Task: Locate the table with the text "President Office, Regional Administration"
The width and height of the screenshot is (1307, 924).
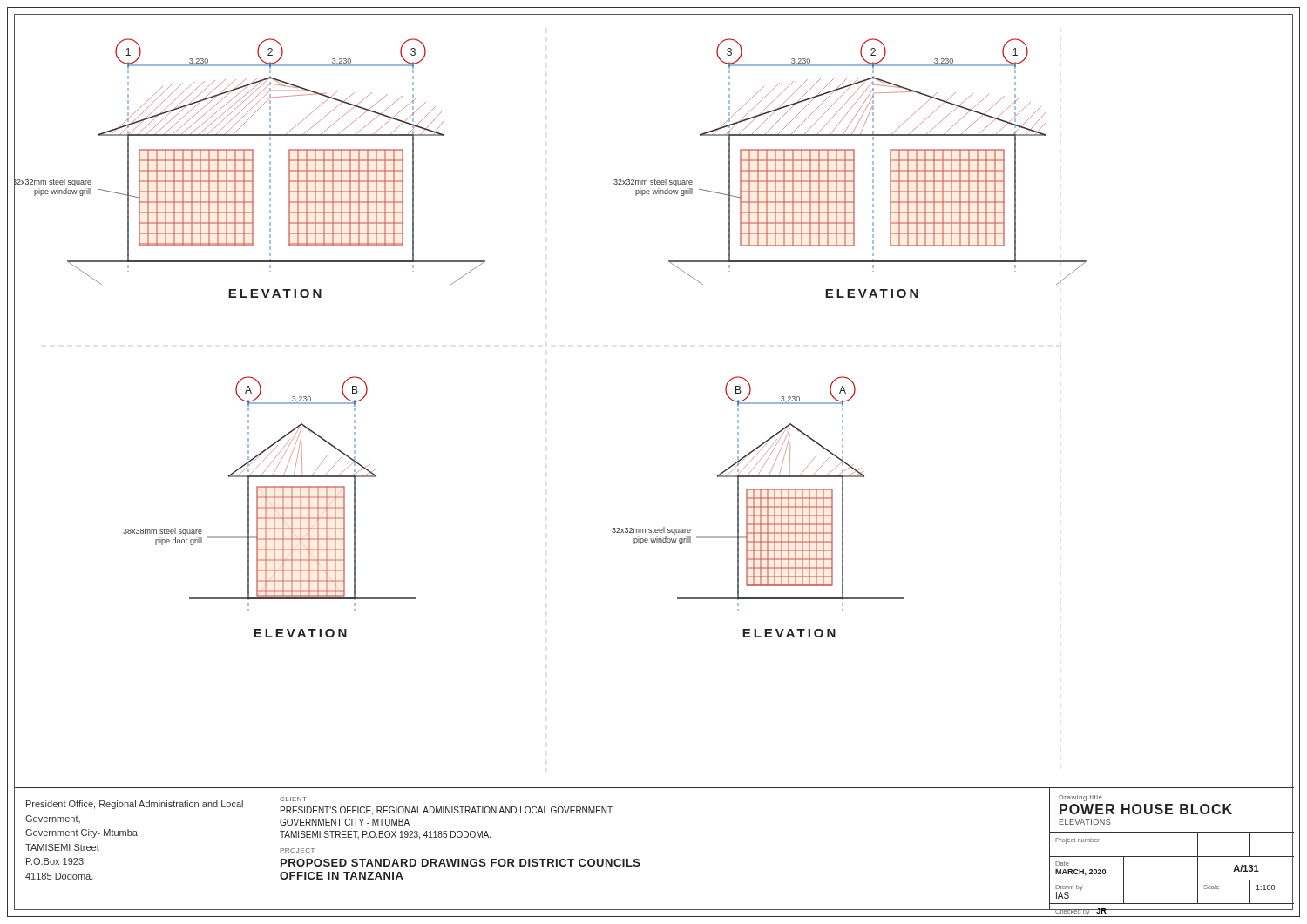Action: coord(654,848)
